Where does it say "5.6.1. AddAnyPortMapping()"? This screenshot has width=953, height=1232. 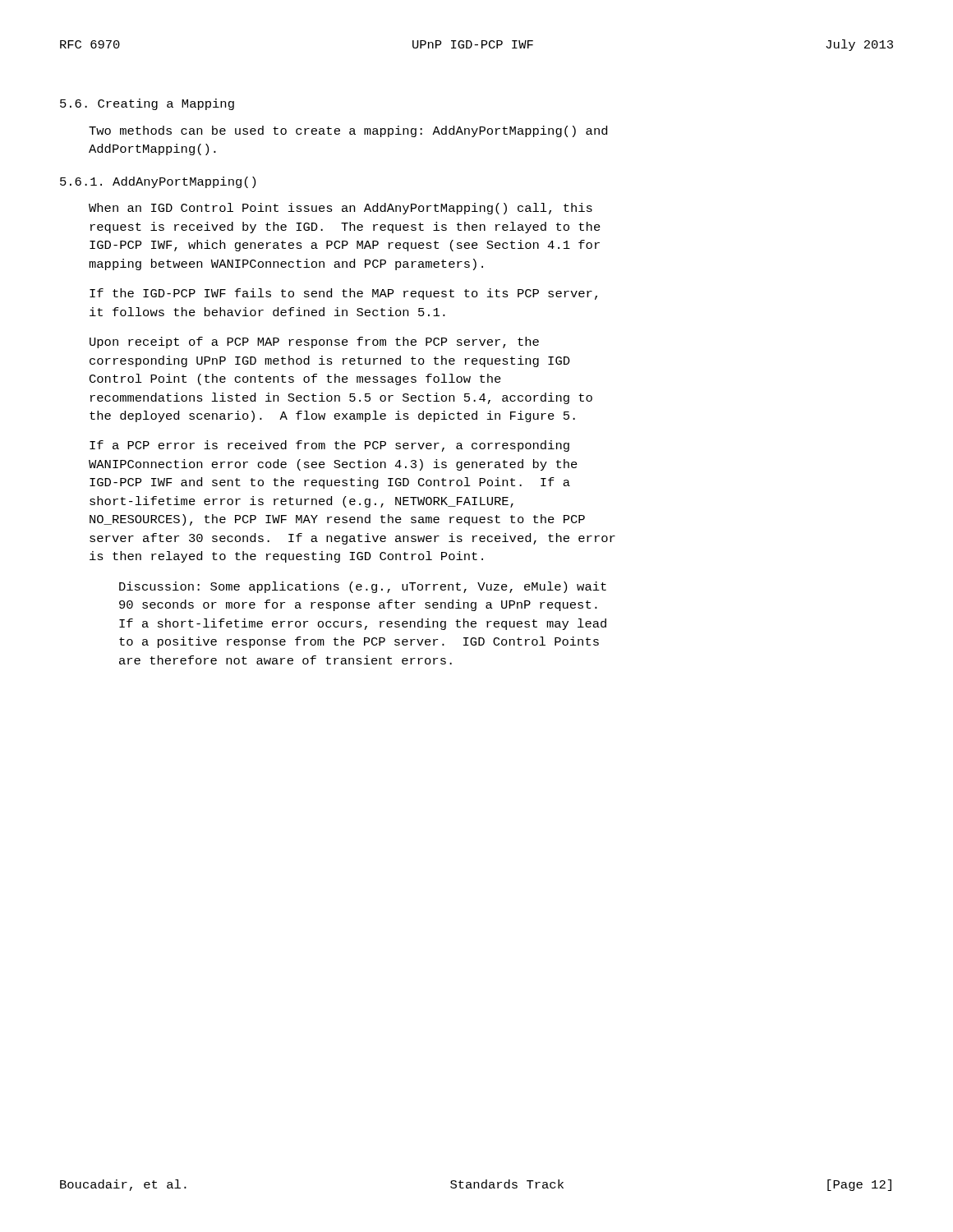[159, 182]
